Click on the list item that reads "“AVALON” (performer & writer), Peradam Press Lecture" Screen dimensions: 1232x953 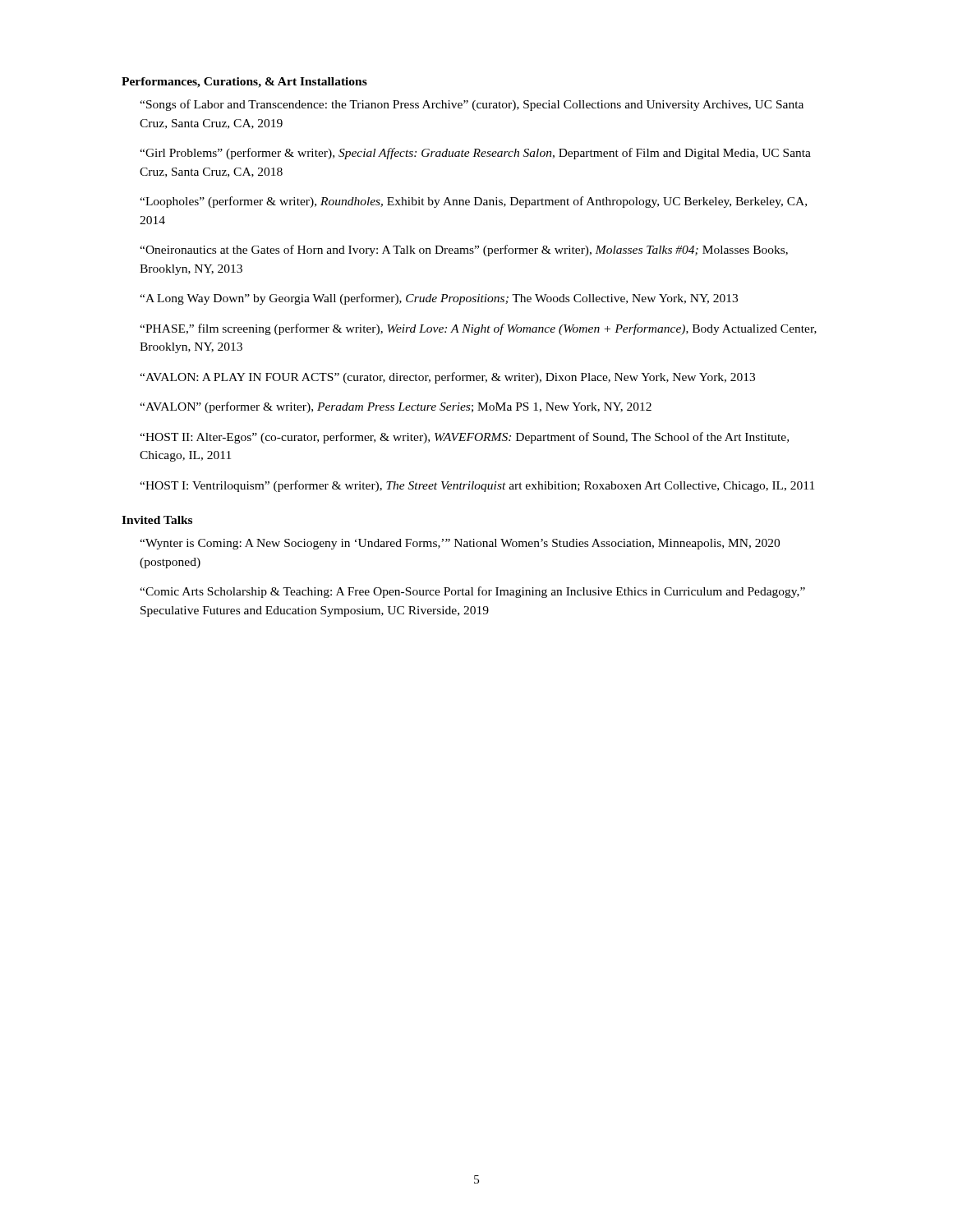[x=396, y=406]
